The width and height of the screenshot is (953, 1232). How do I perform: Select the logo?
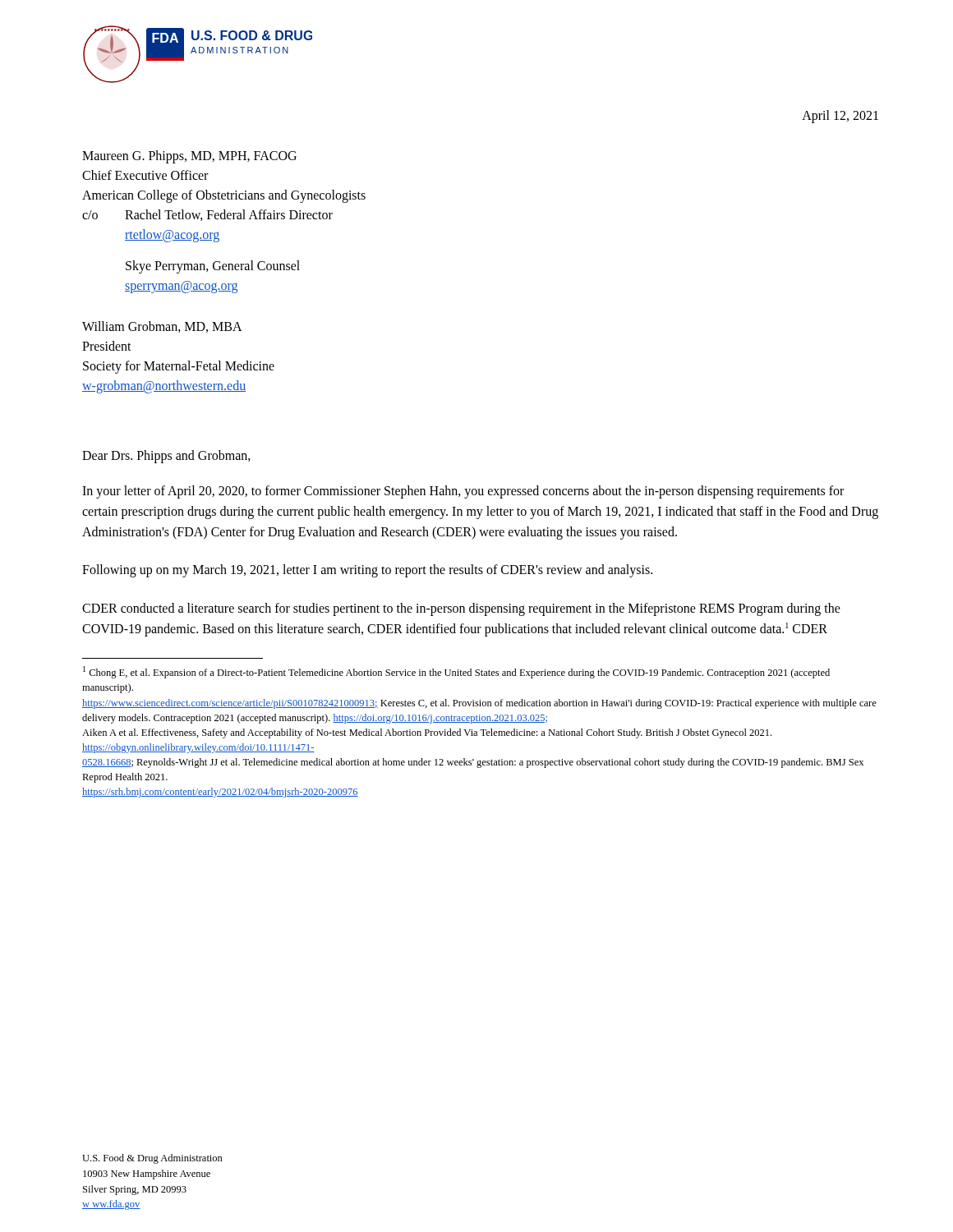pos(481,54)
